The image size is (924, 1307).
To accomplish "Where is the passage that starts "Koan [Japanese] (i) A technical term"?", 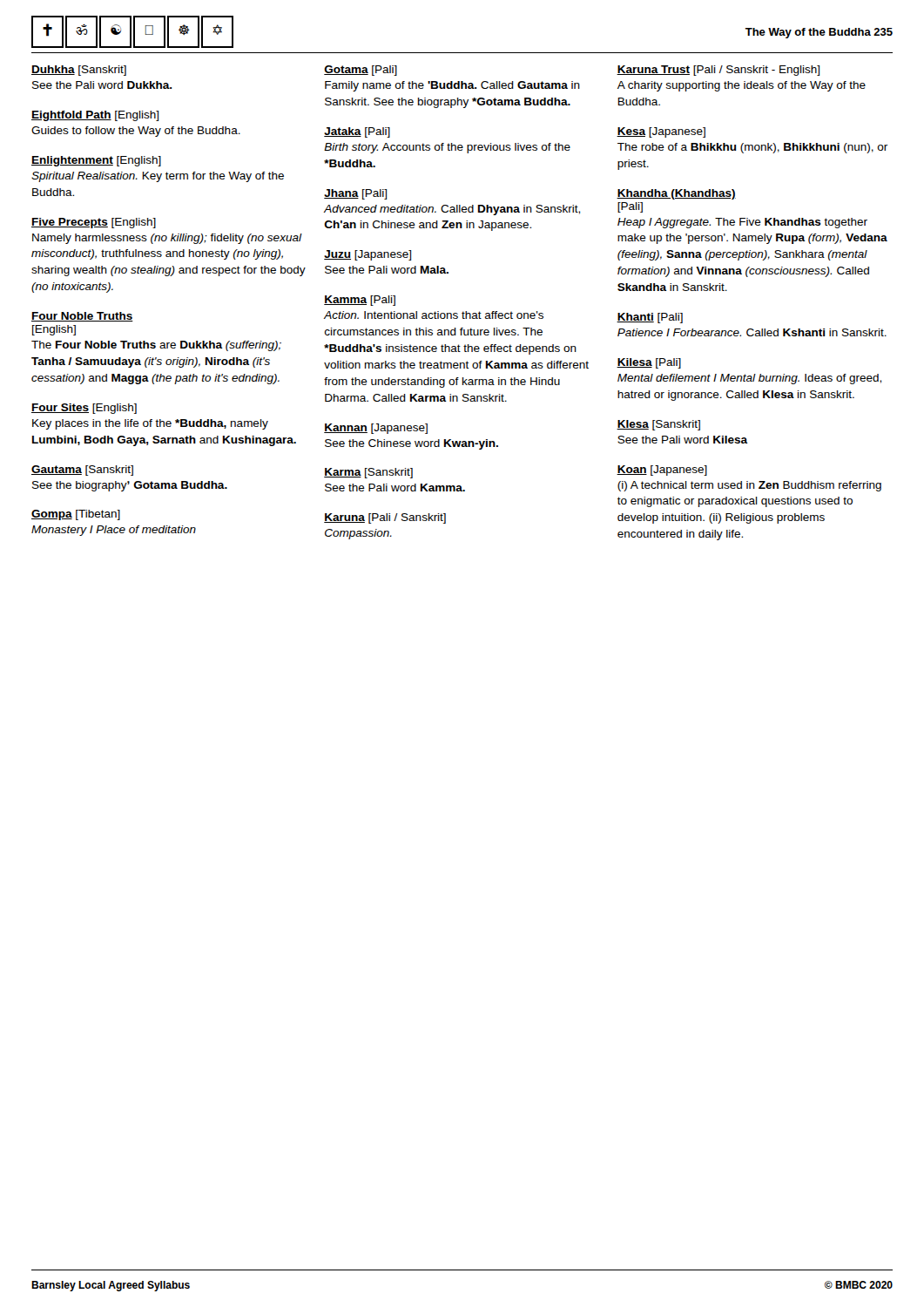I will 755,503.
